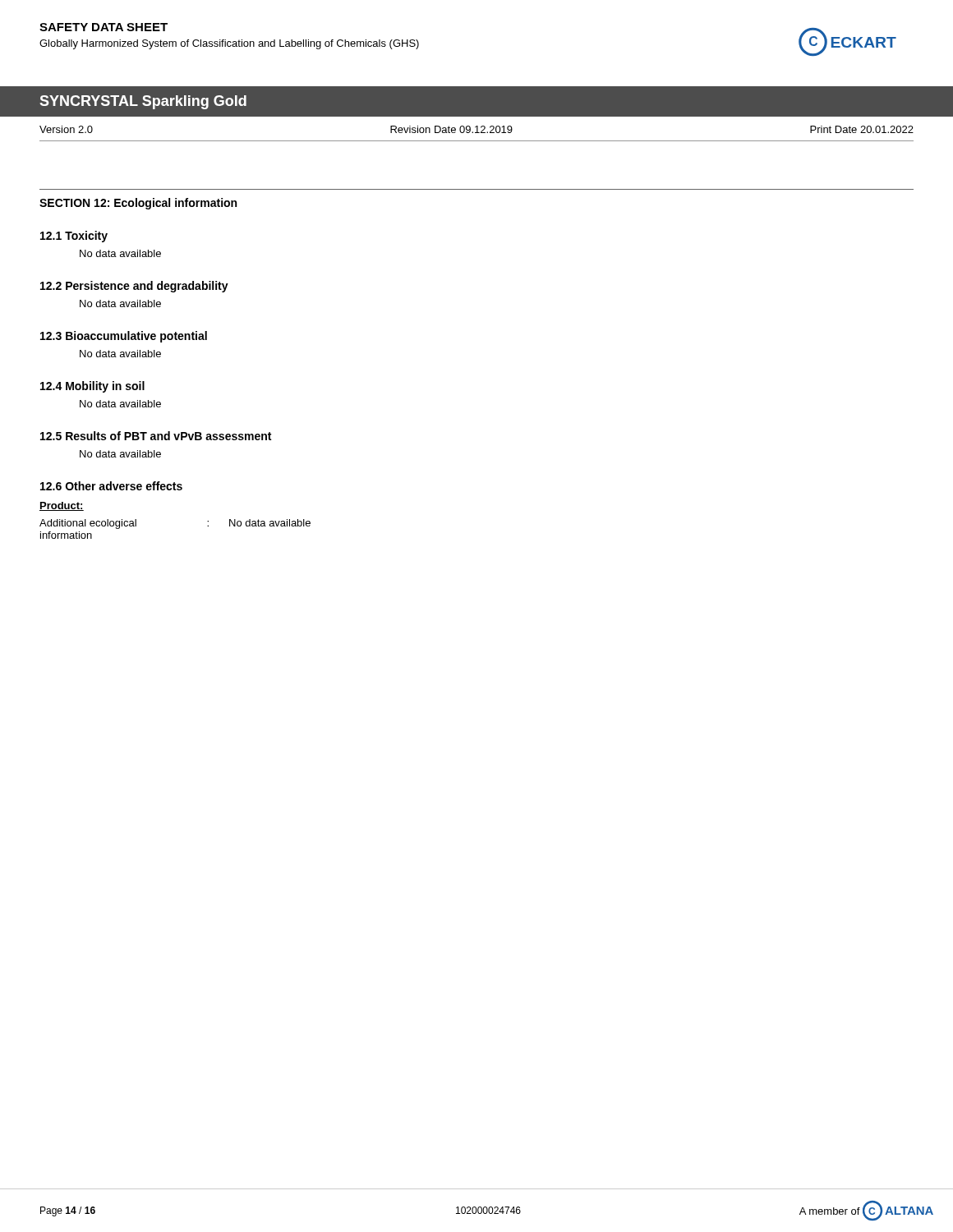Select the text that reads "Product: Additional ecologicalinformation : No data available"
Screen dimensions: 1232x953
point(62,506)
